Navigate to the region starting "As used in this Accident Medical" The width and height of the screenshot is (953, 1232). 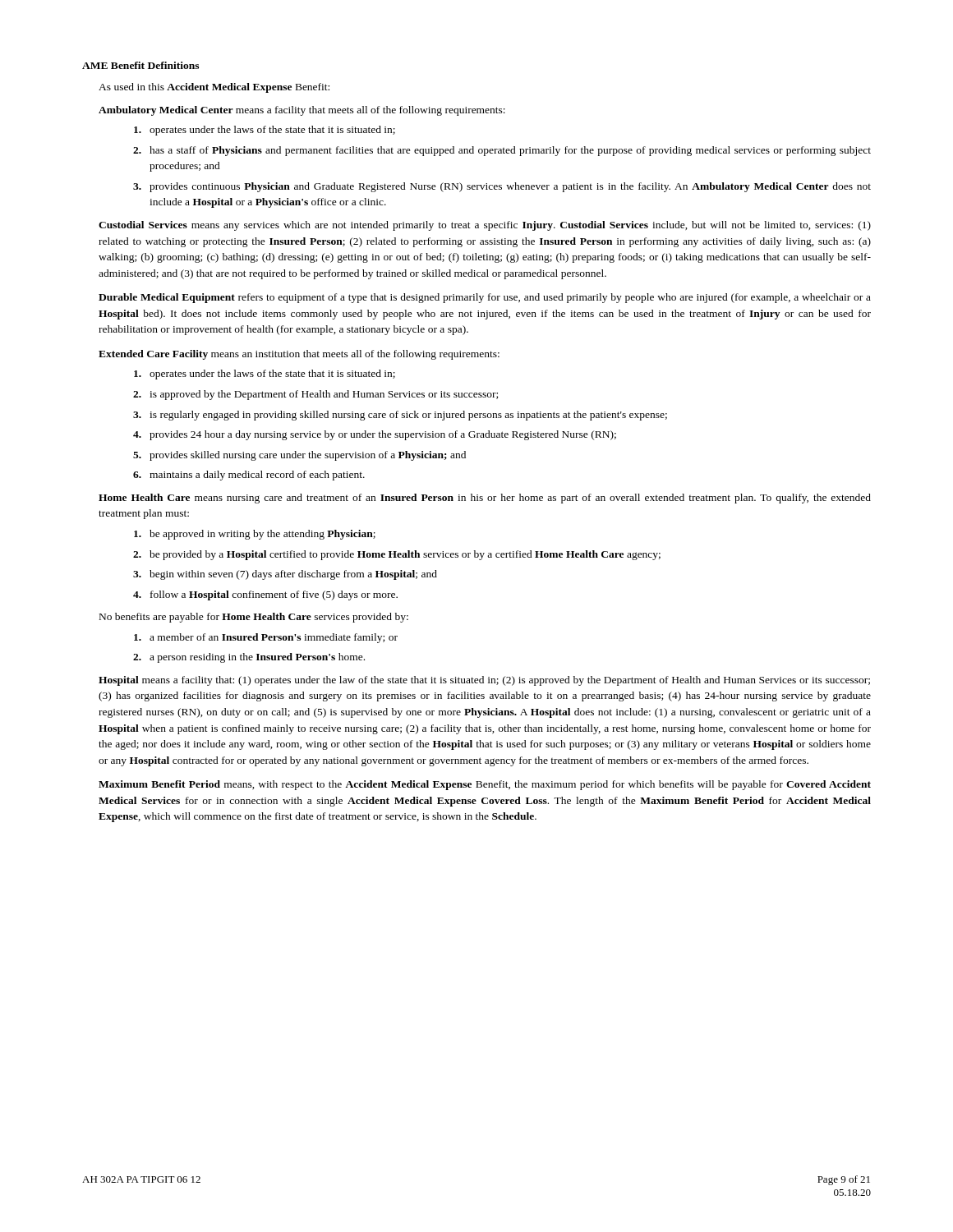point(215,87)
